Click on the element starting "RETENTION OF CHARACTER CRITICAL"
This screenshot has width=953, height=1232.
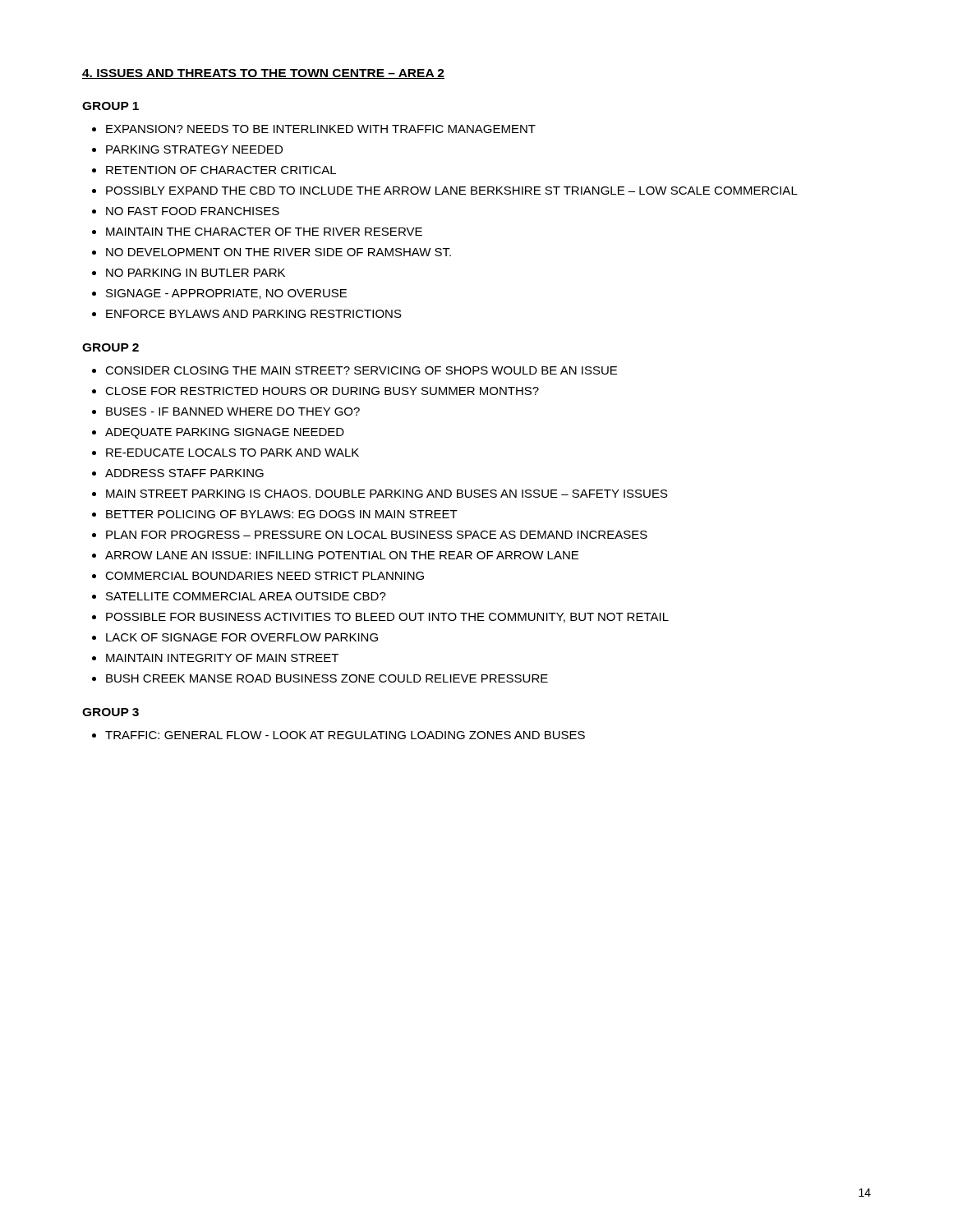coord(221,170)
